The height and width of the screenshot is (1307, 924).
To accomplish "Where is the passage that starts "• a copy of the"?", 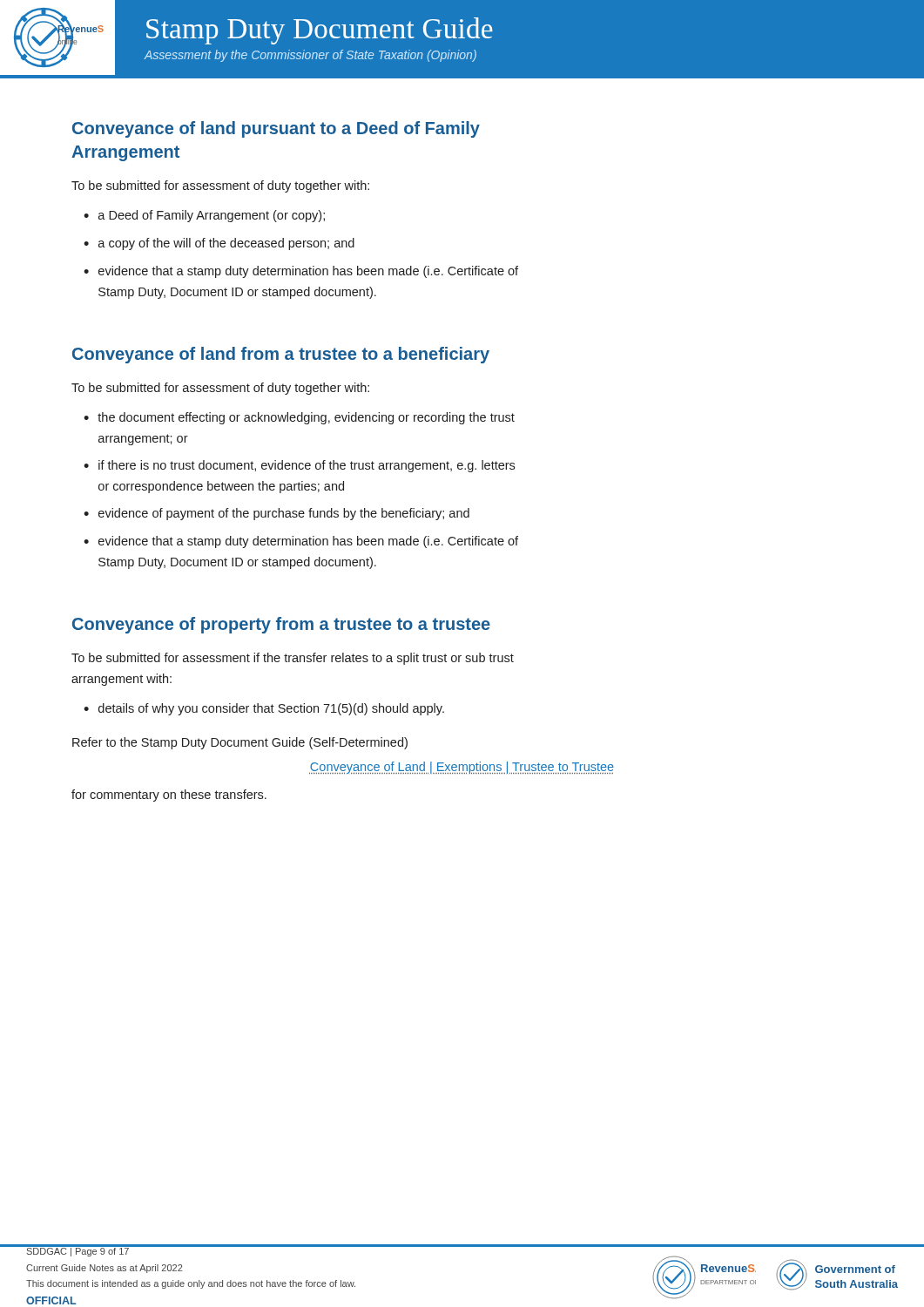I will 219,245.
